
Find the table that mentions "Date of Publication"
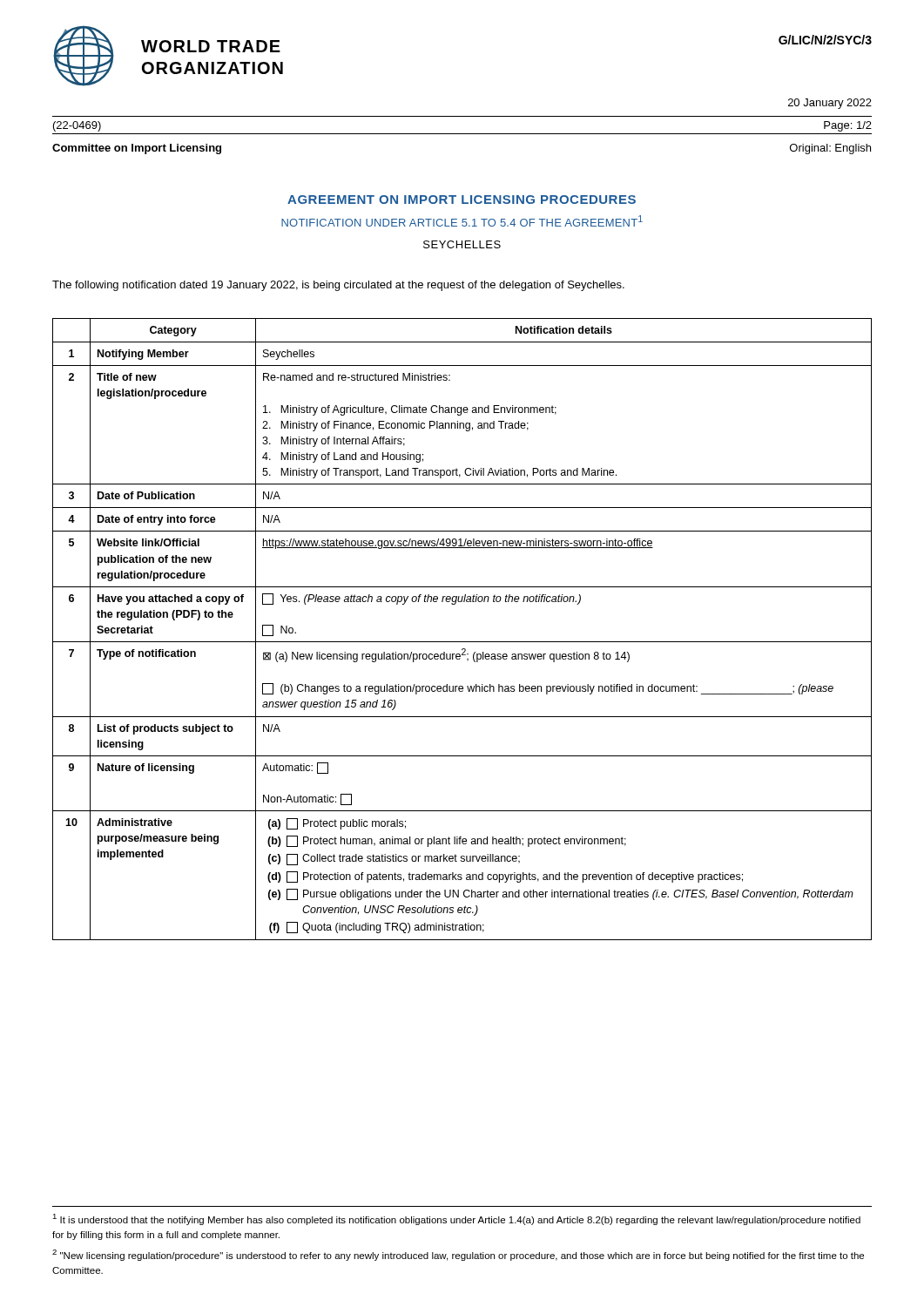click(x=462, y=629)
